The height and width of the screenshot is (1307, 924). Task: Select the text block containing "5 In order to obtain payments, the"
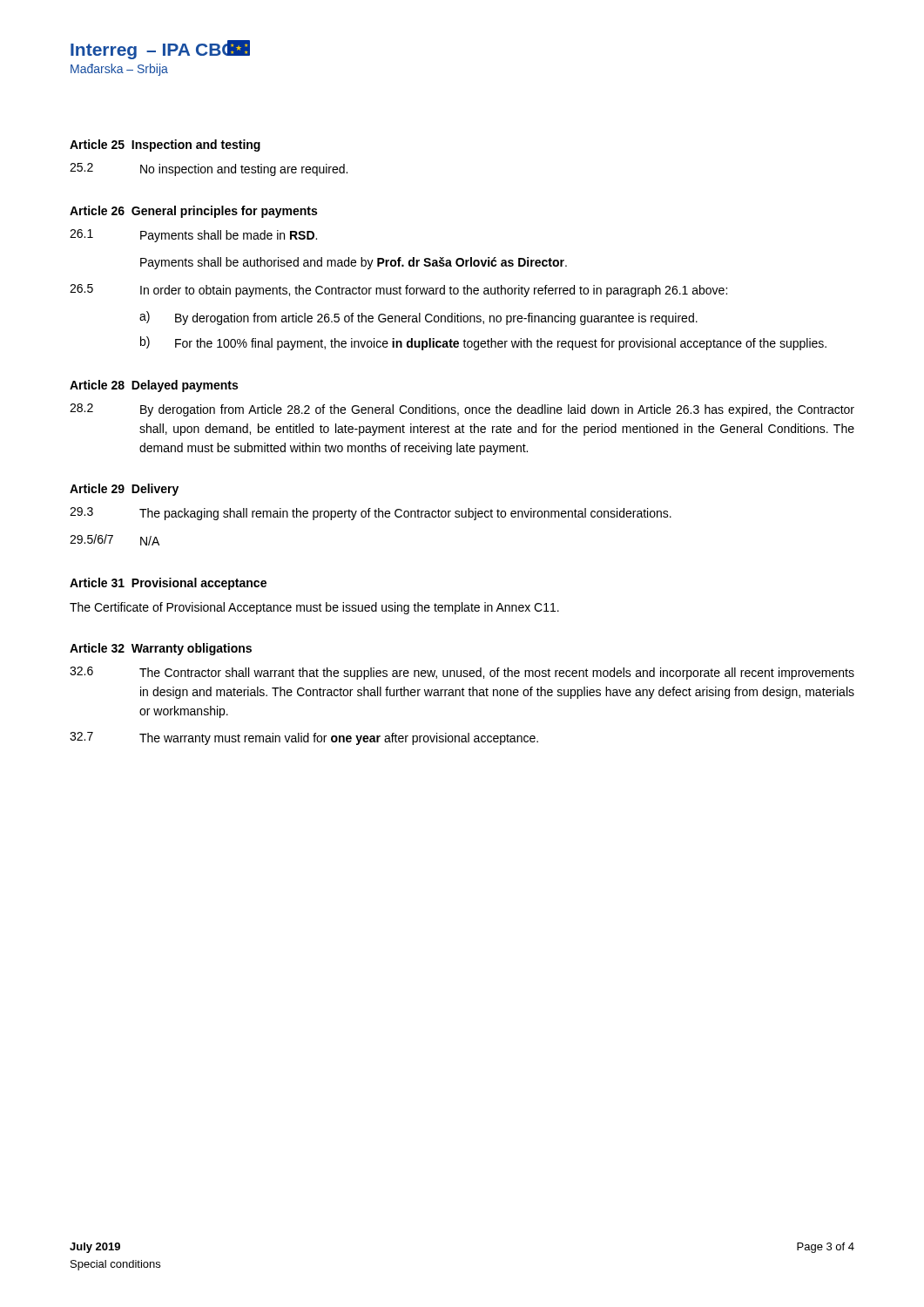[462, 291]
